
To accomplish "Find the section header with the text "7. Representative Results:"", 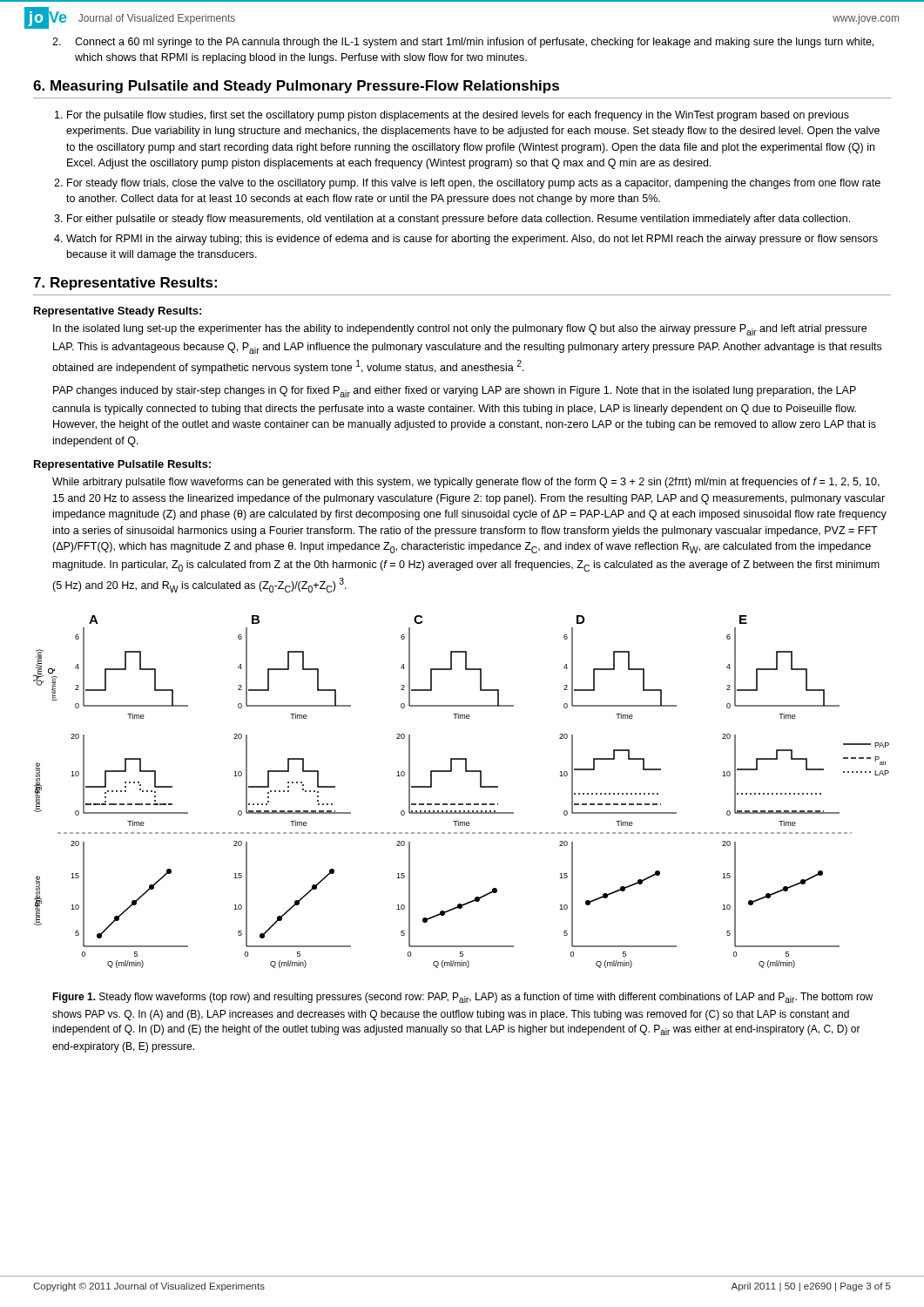I will pyautogui.click(x=126, y=283).
